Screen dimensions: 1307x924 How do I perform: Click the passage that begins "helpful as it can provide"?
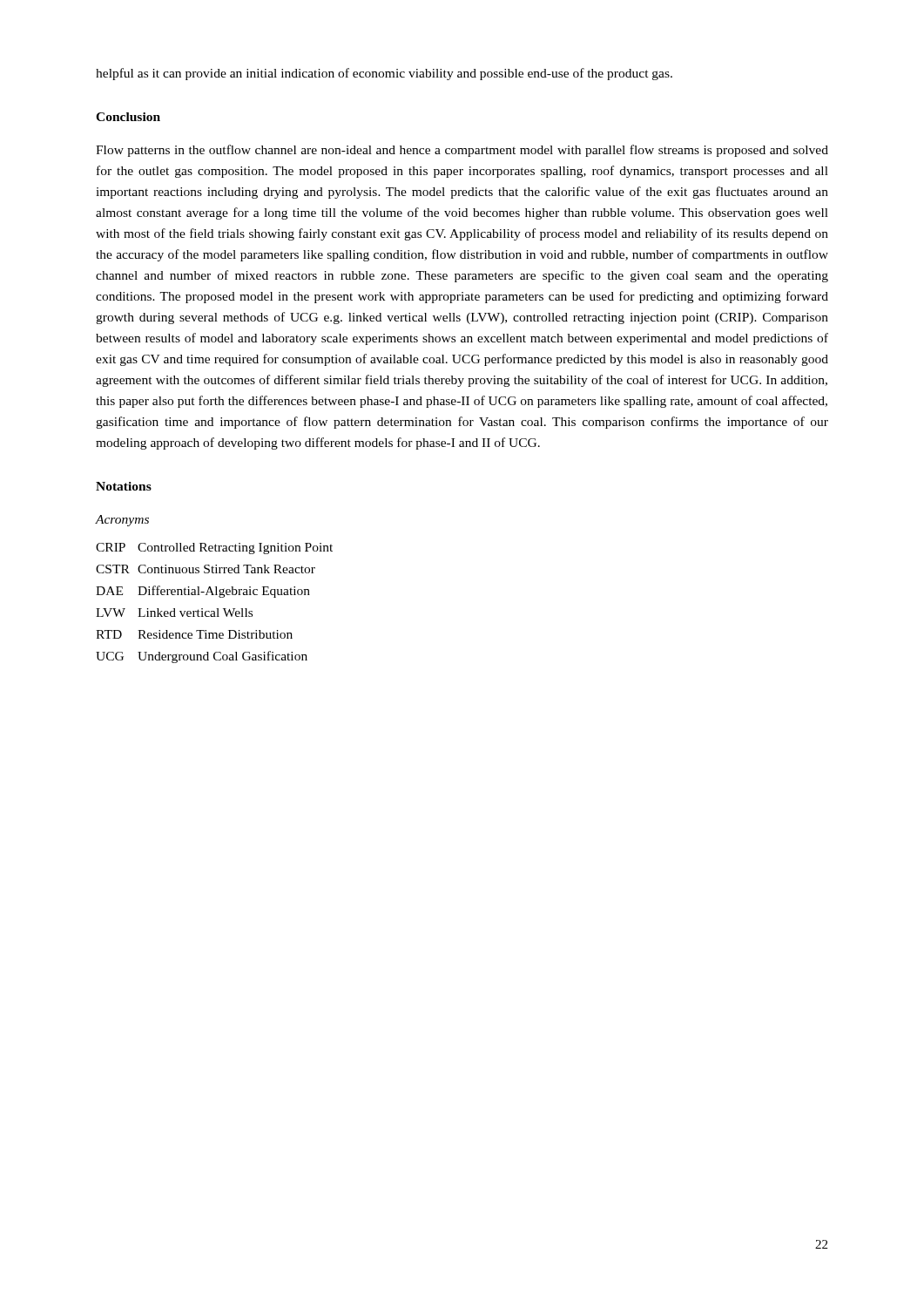462,73
